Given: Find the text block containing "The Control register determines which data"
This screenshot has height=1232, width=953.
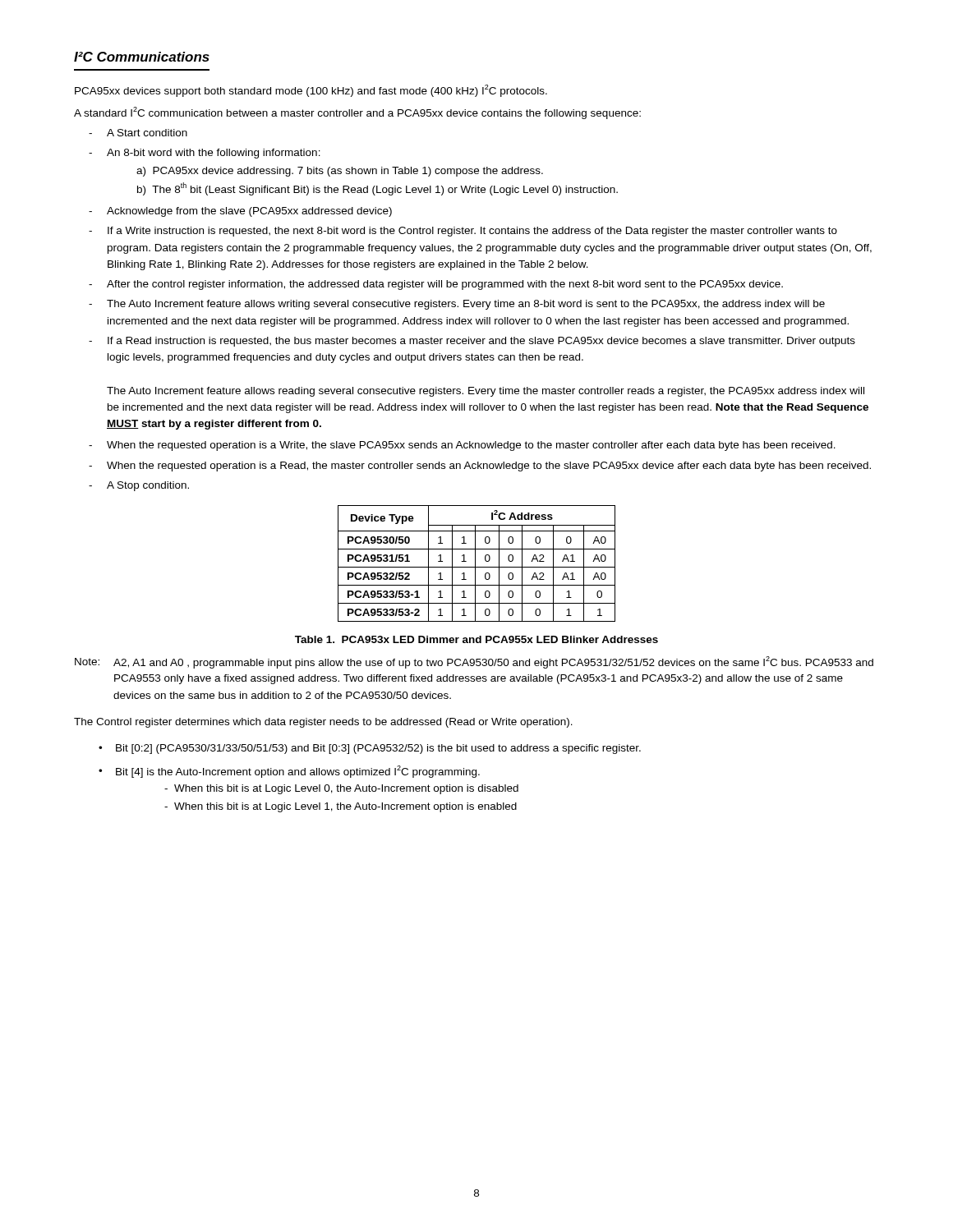Looking at the screenshot, I should click(x=323, y=721).
